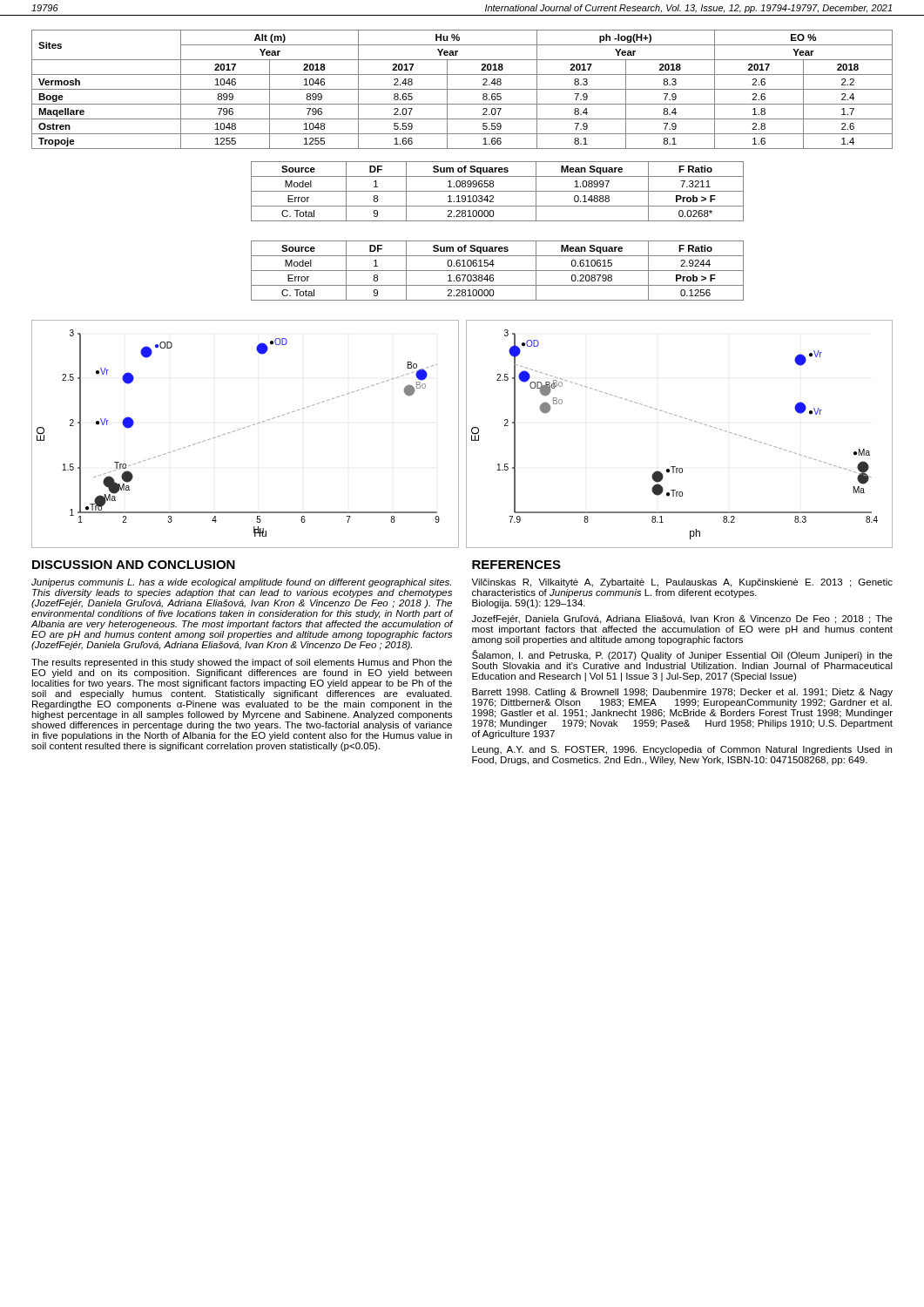The height and width of the screenshot is (1307, 924).
Task: Locate the text block with the text "The results represented in"
Action: [242, 704]
